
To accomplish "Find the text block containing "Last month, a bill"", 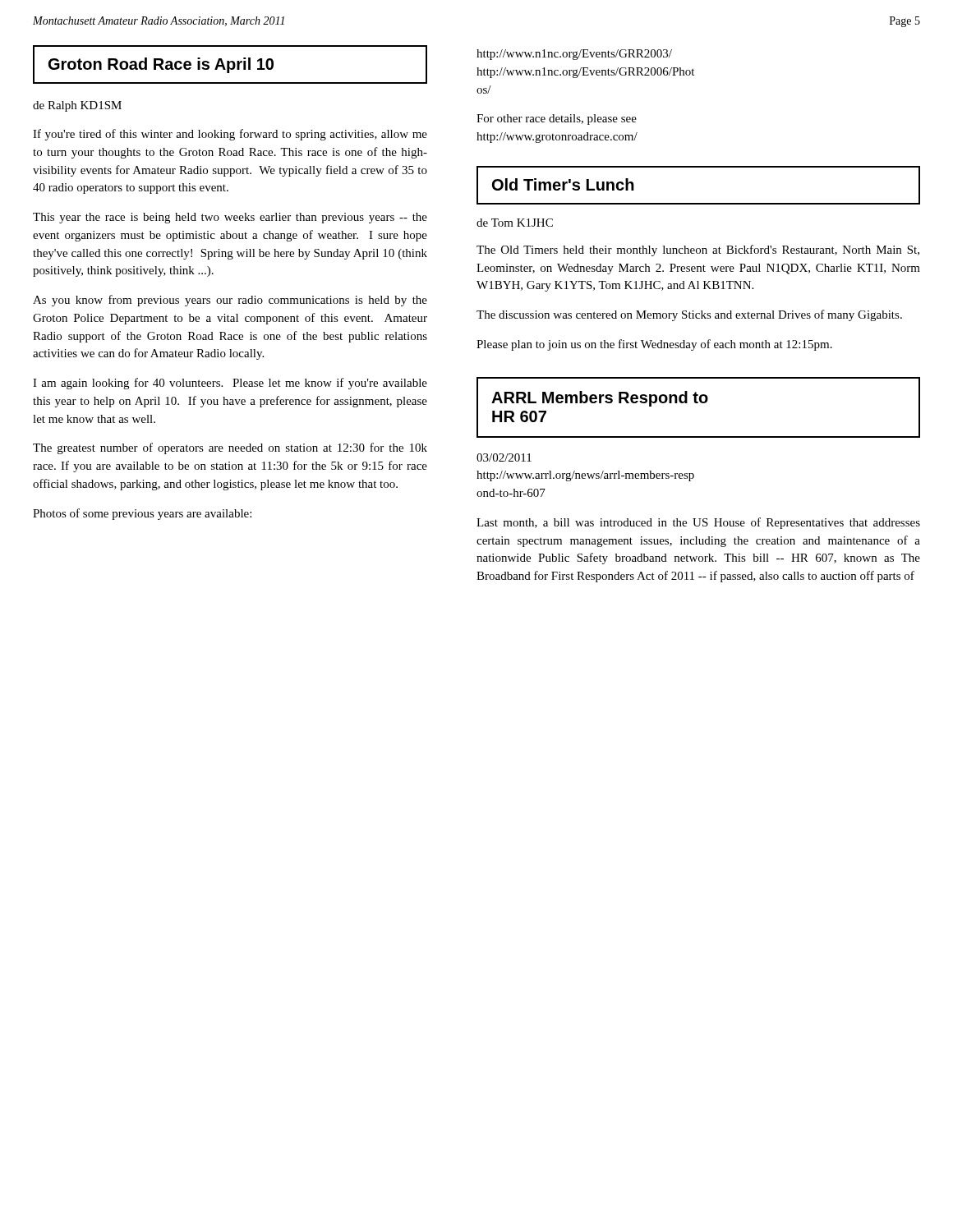I will 698,549.
